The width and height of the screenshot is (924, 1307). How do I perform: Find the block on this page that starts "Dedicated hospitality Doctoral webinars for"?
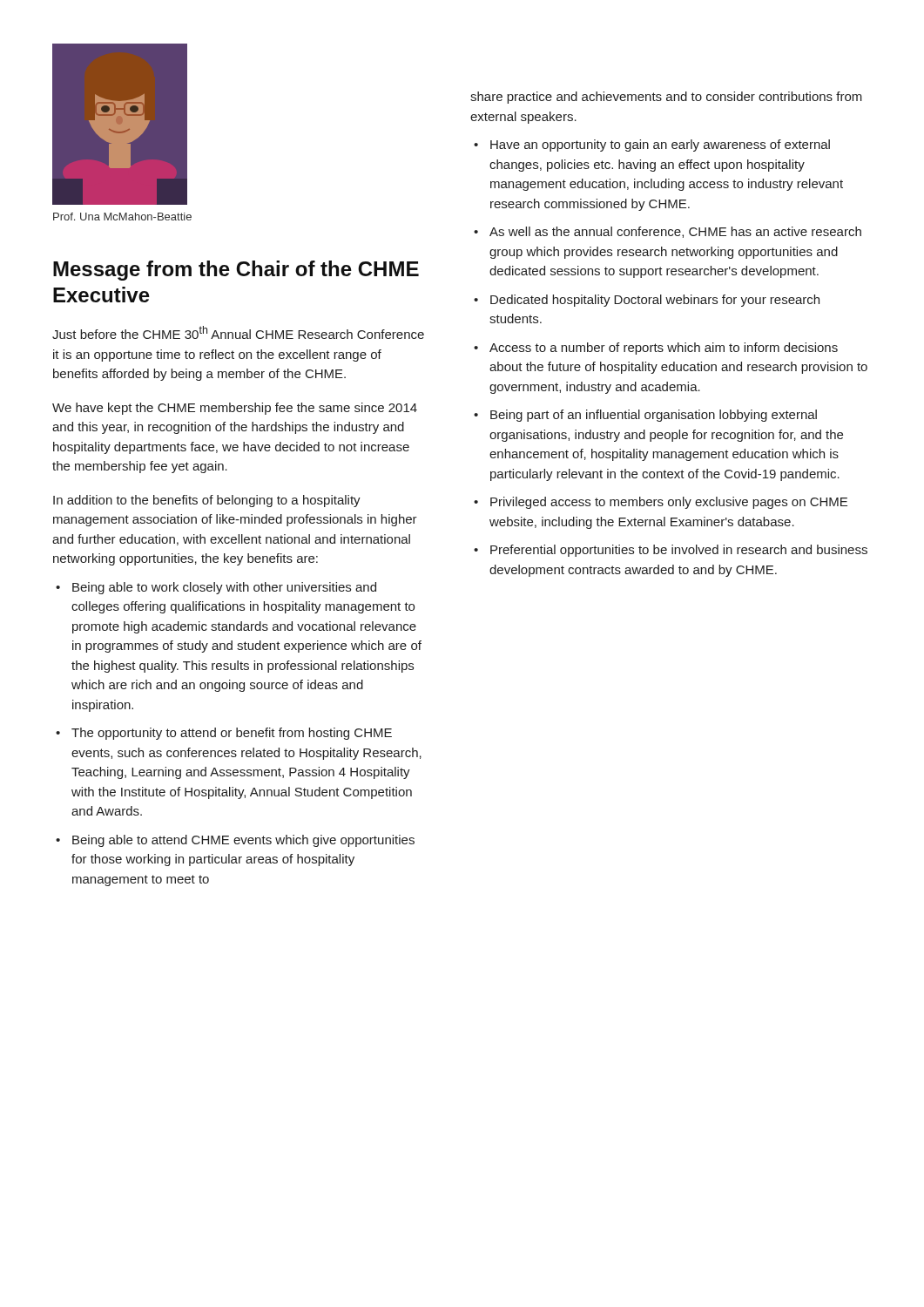[x=655, y=309]
